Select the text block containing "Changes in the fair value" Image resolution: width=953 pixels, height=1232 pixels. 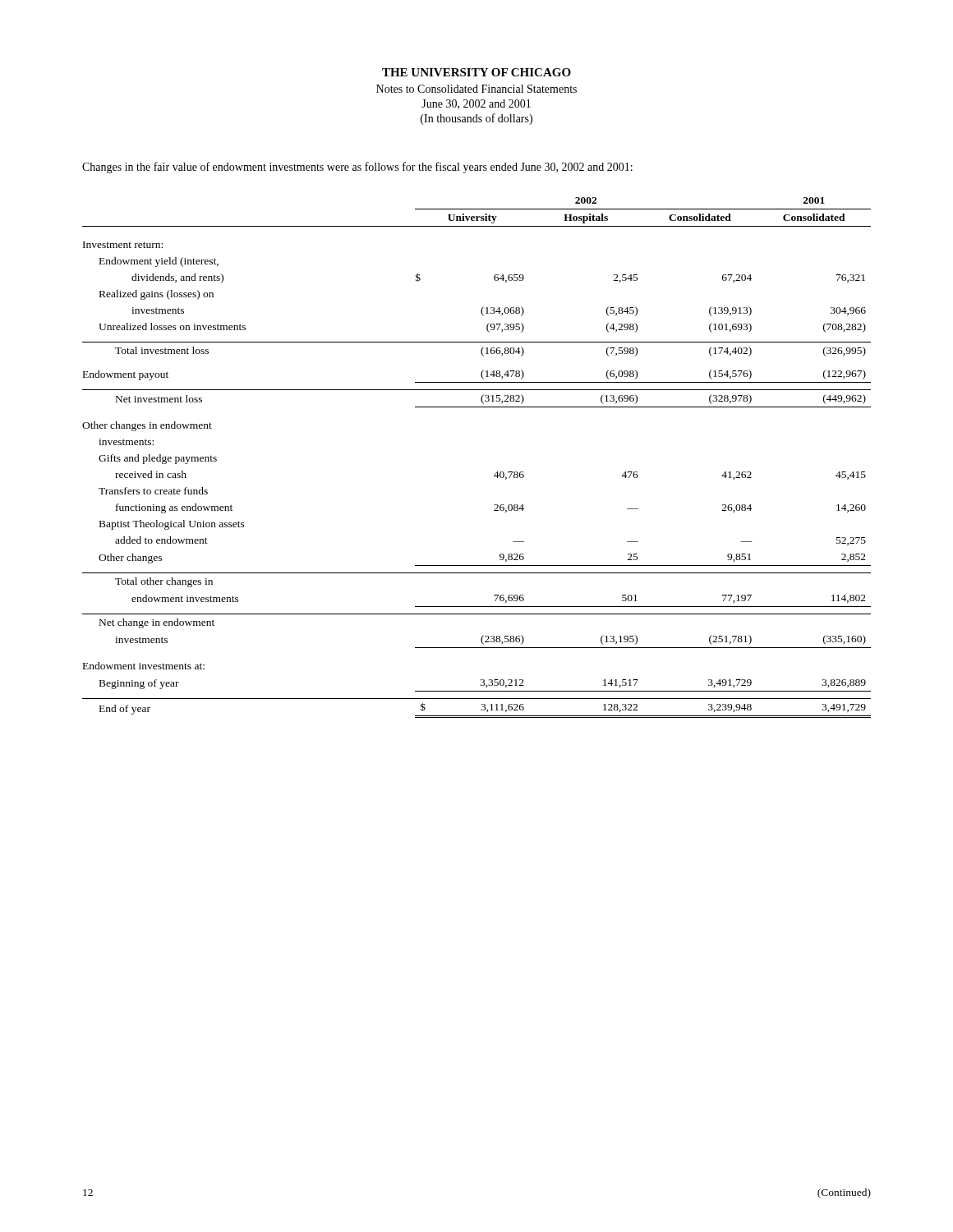358,167
